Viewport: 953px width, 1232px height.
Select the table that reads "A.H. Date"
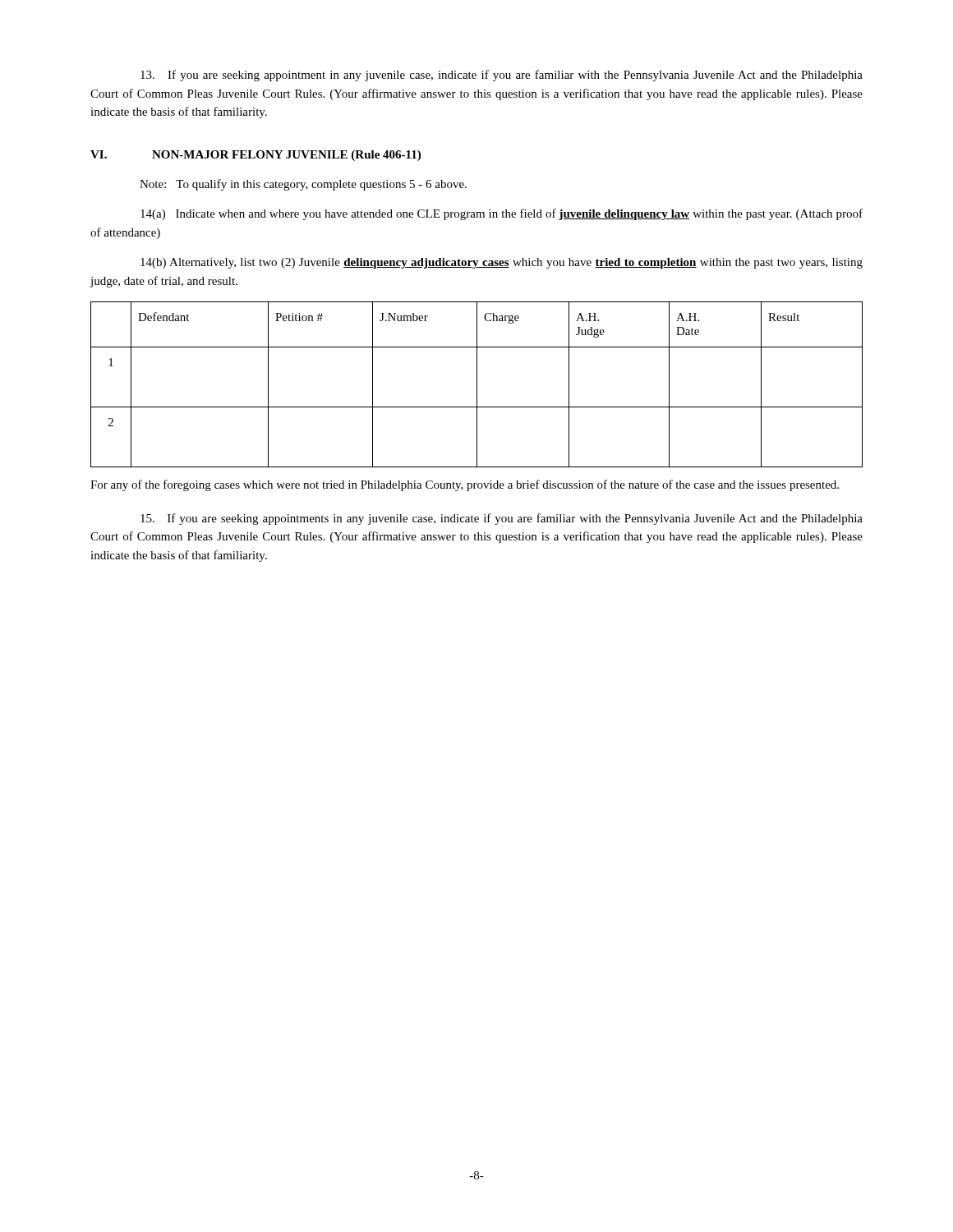[x=476, y=384]
